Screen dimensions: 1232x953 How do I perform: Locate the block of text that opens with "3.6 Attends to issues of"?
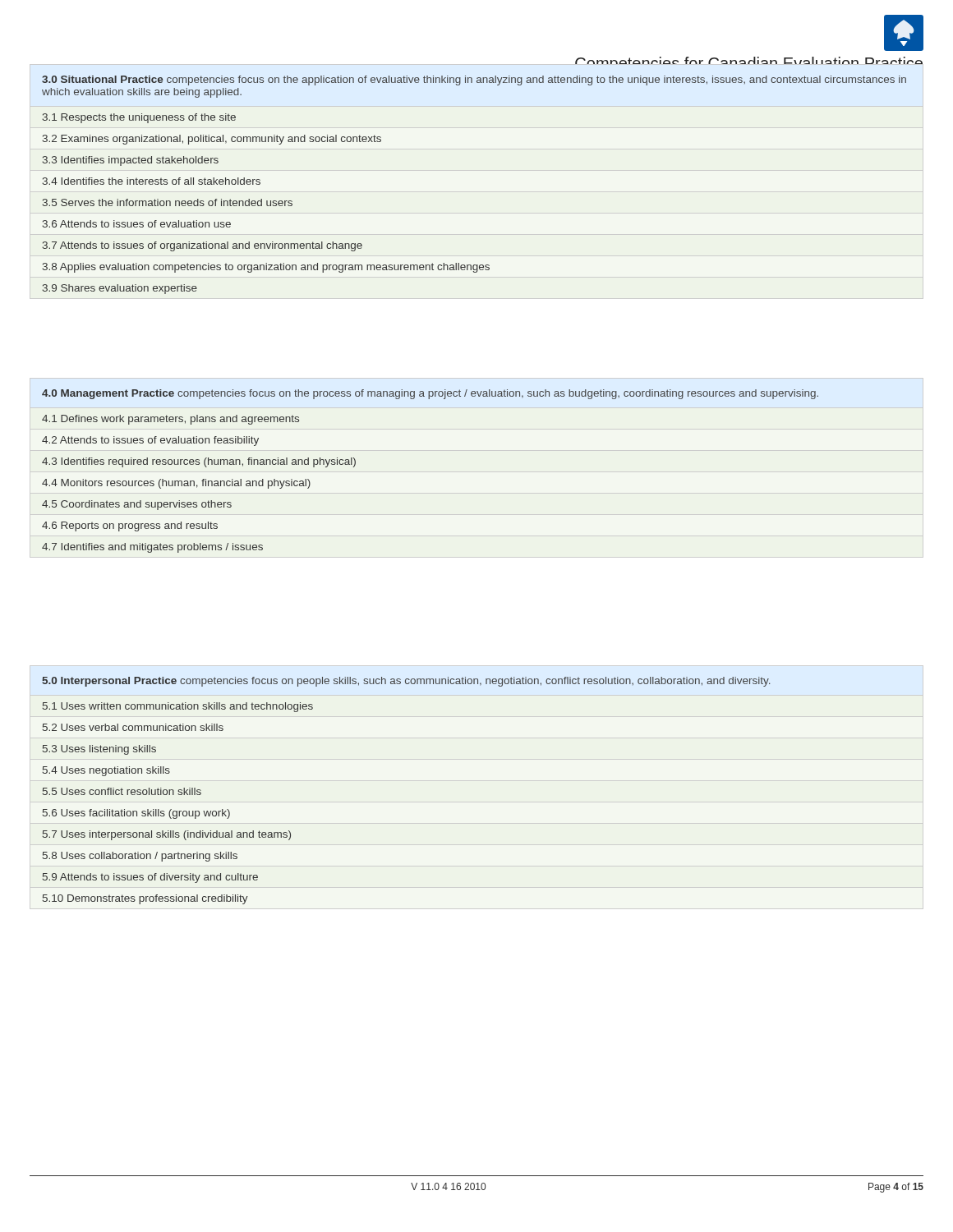pos(137,224)
